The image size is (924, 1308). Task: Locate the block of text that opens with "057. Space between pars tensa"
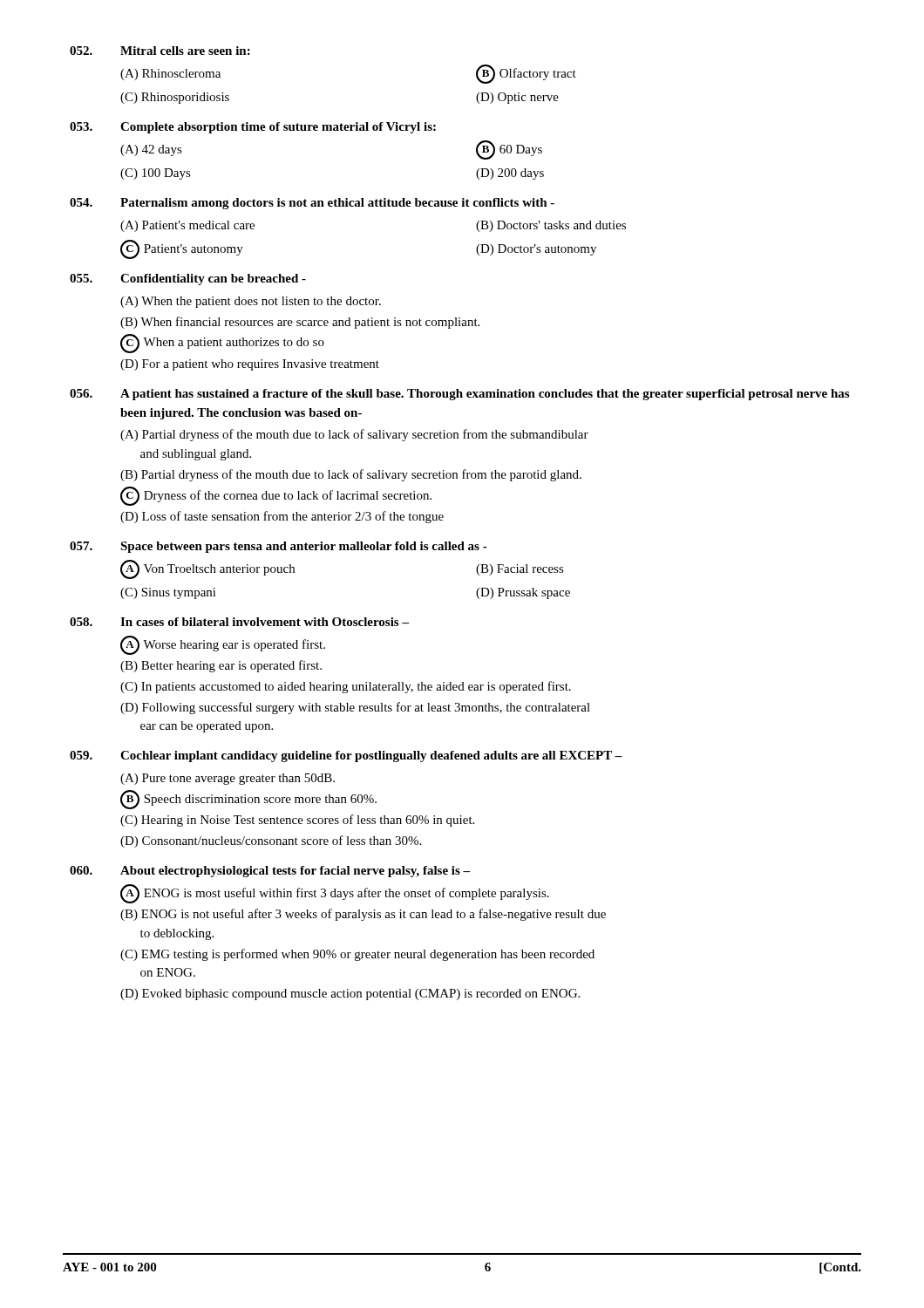tap(466, 571)
